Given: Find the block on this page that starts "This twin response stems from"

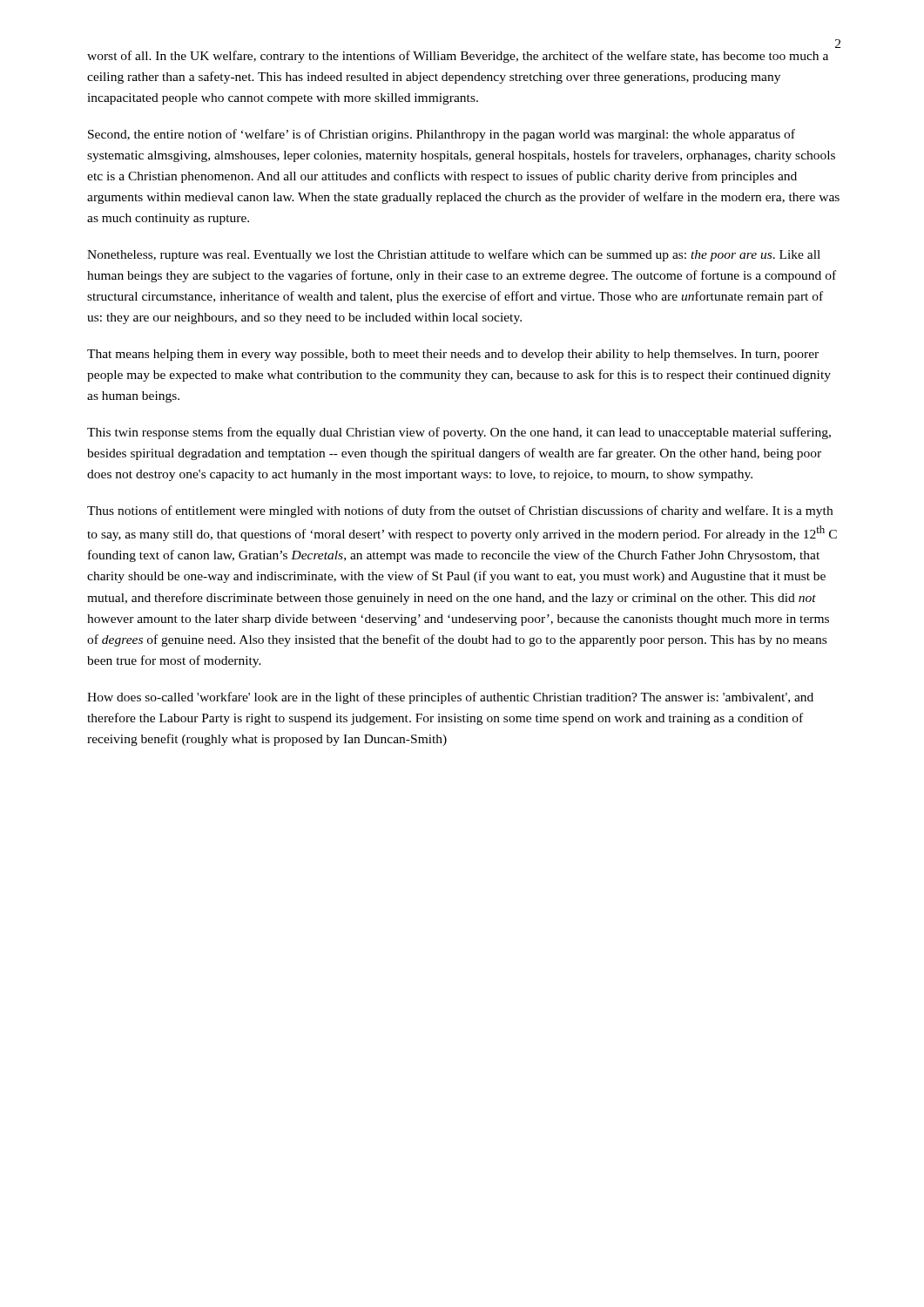Looking at the screenshot, I should [464, 453].
